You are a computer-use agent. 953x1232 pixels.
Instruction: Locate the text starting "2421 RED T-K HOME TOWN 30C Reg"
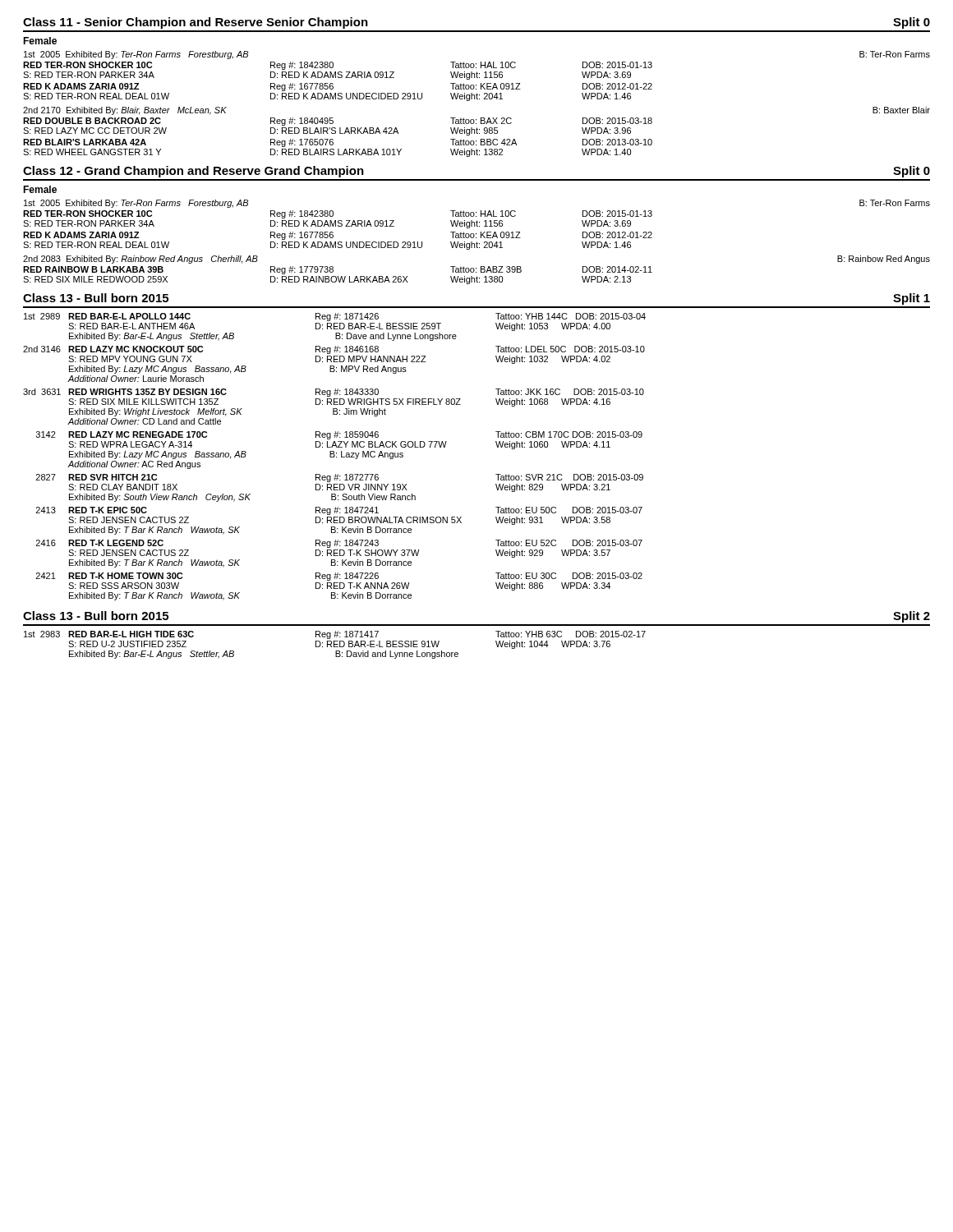click(339, 577)
